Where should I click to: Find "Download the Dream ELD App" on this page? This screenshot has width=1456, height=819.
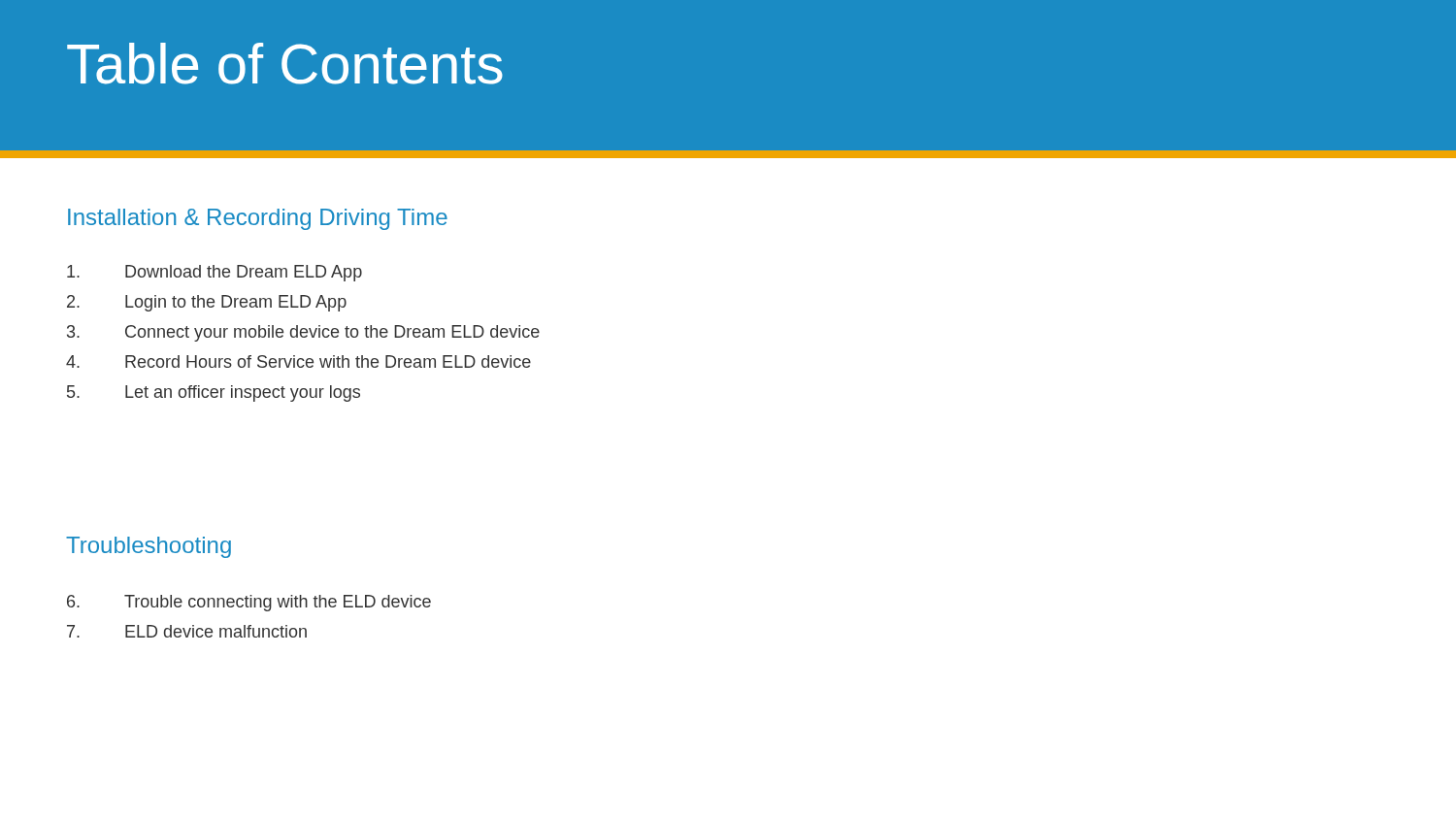(214, 272)
